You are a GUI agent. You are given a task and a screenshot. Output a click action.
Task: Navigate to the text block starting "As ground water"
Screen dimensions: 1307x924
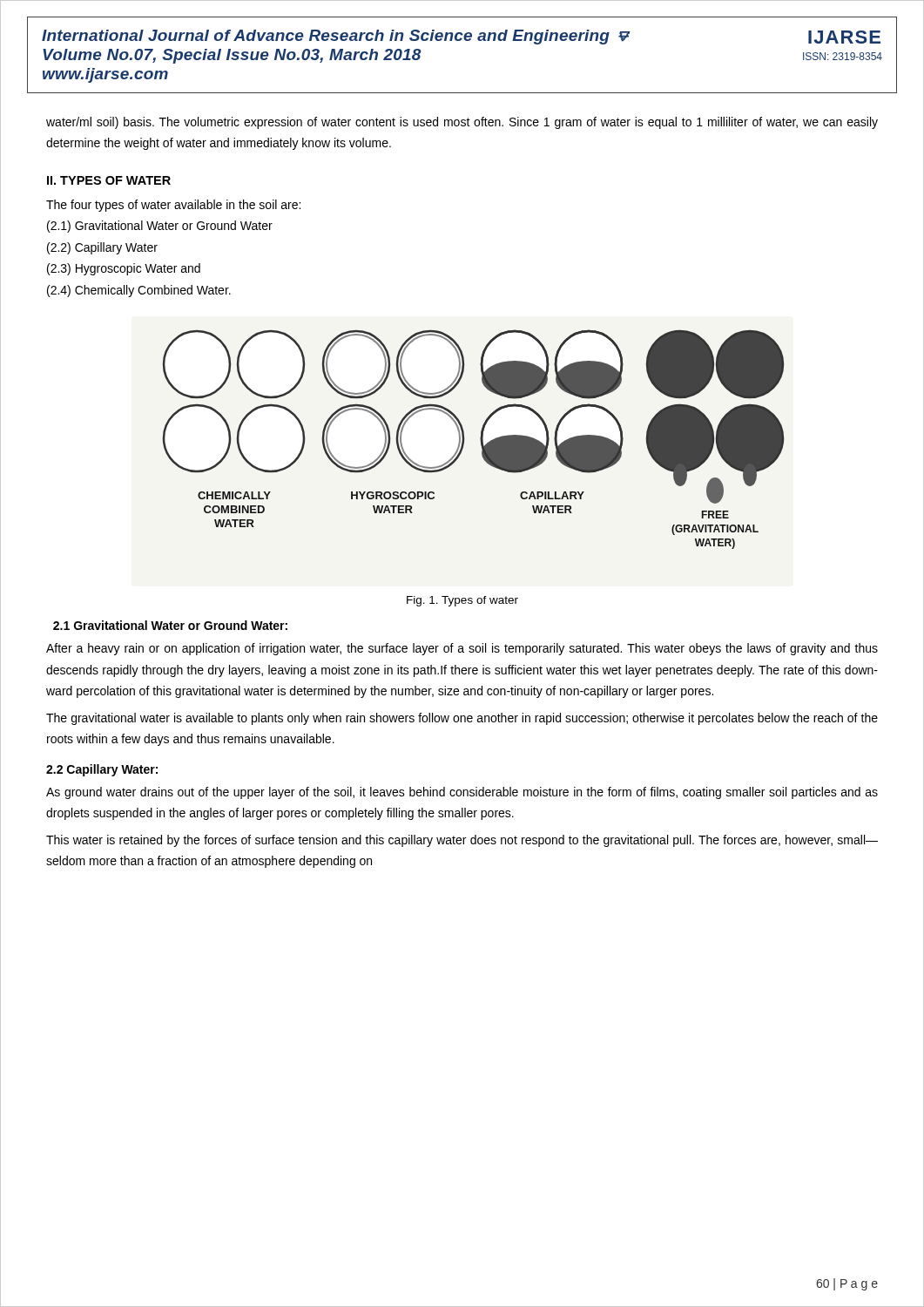point(462,802)
